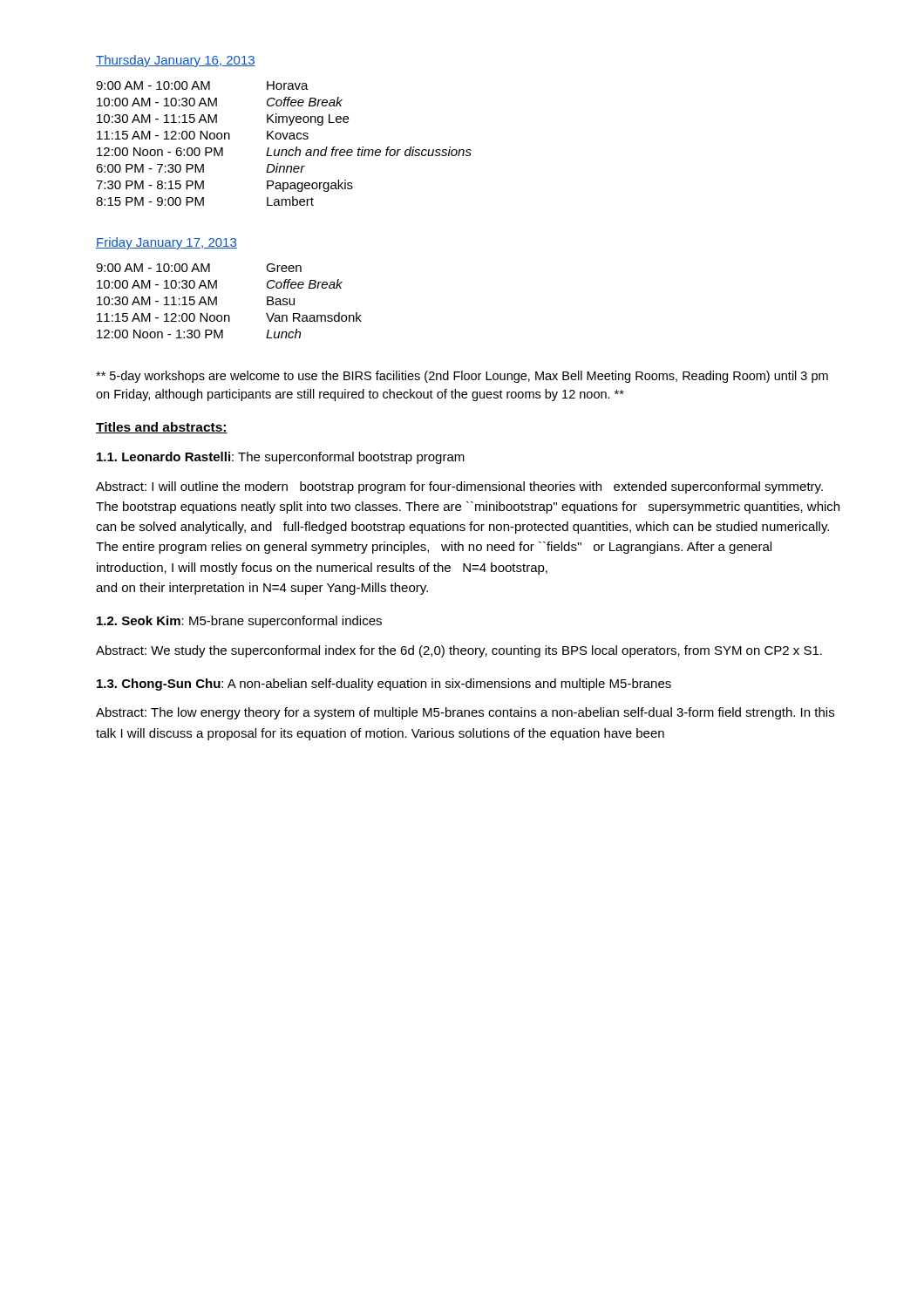The width and height of the screenshot is (924, 1308).
Task: Click on the region starting "6:00 PM - 7:30 PM Dinner"
Action: tap(200, 168)
